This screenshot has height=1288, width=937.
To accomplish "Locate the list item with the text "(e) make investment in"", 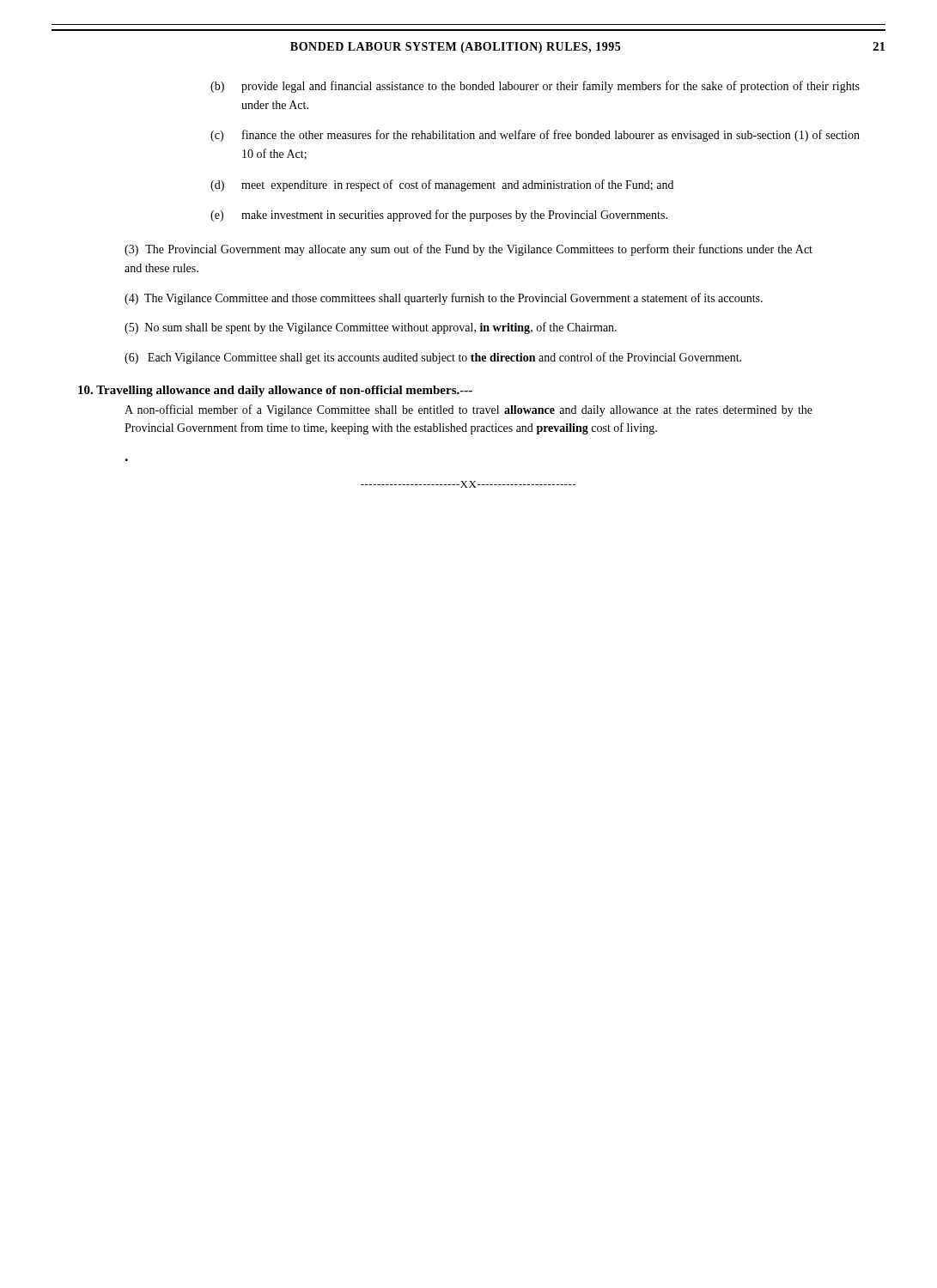I will pyautogui.click(x=439, y=216).
